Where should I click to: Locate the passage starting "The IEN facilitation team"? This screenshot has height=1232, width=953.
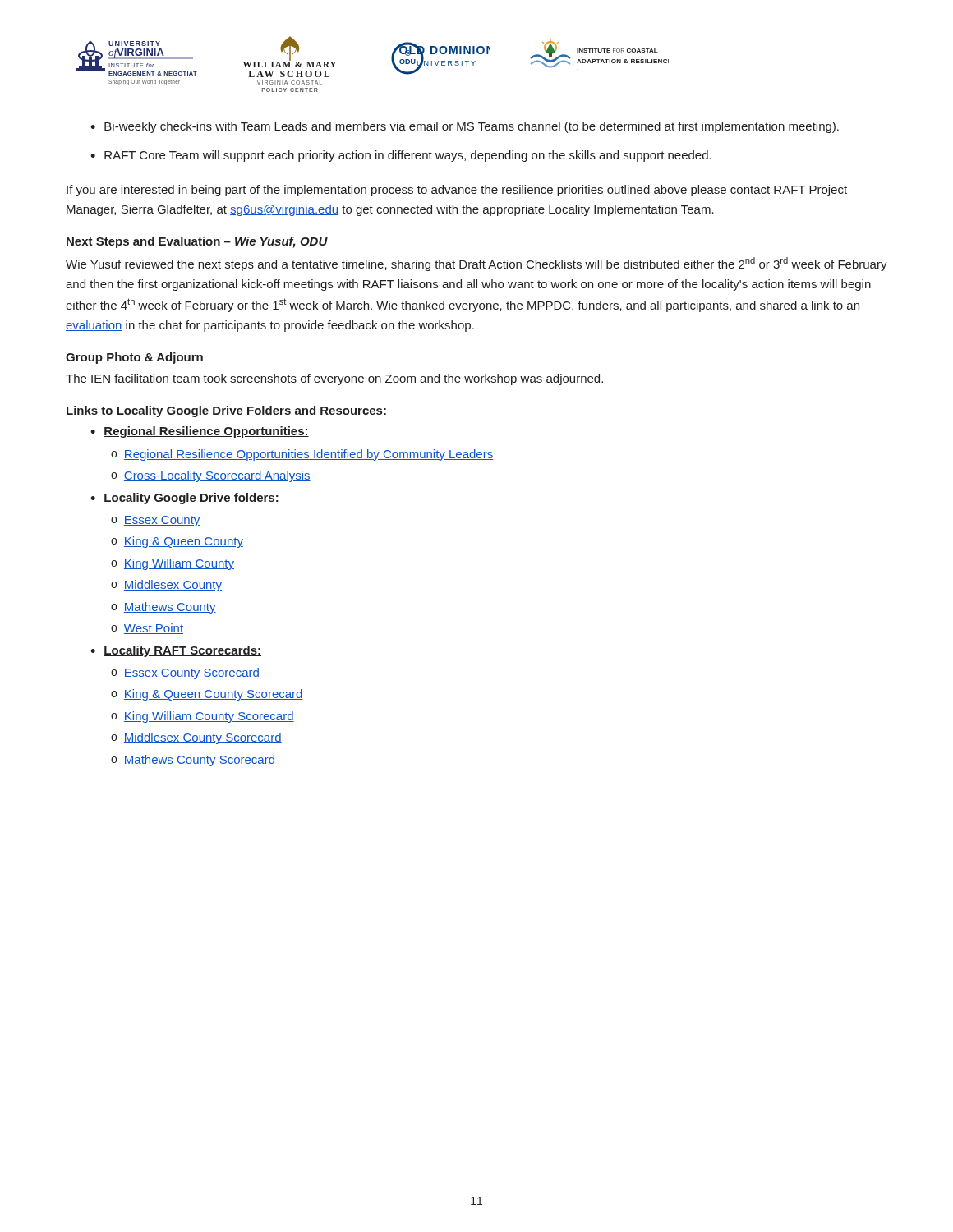pyautogui.click(x=335, y=379)
